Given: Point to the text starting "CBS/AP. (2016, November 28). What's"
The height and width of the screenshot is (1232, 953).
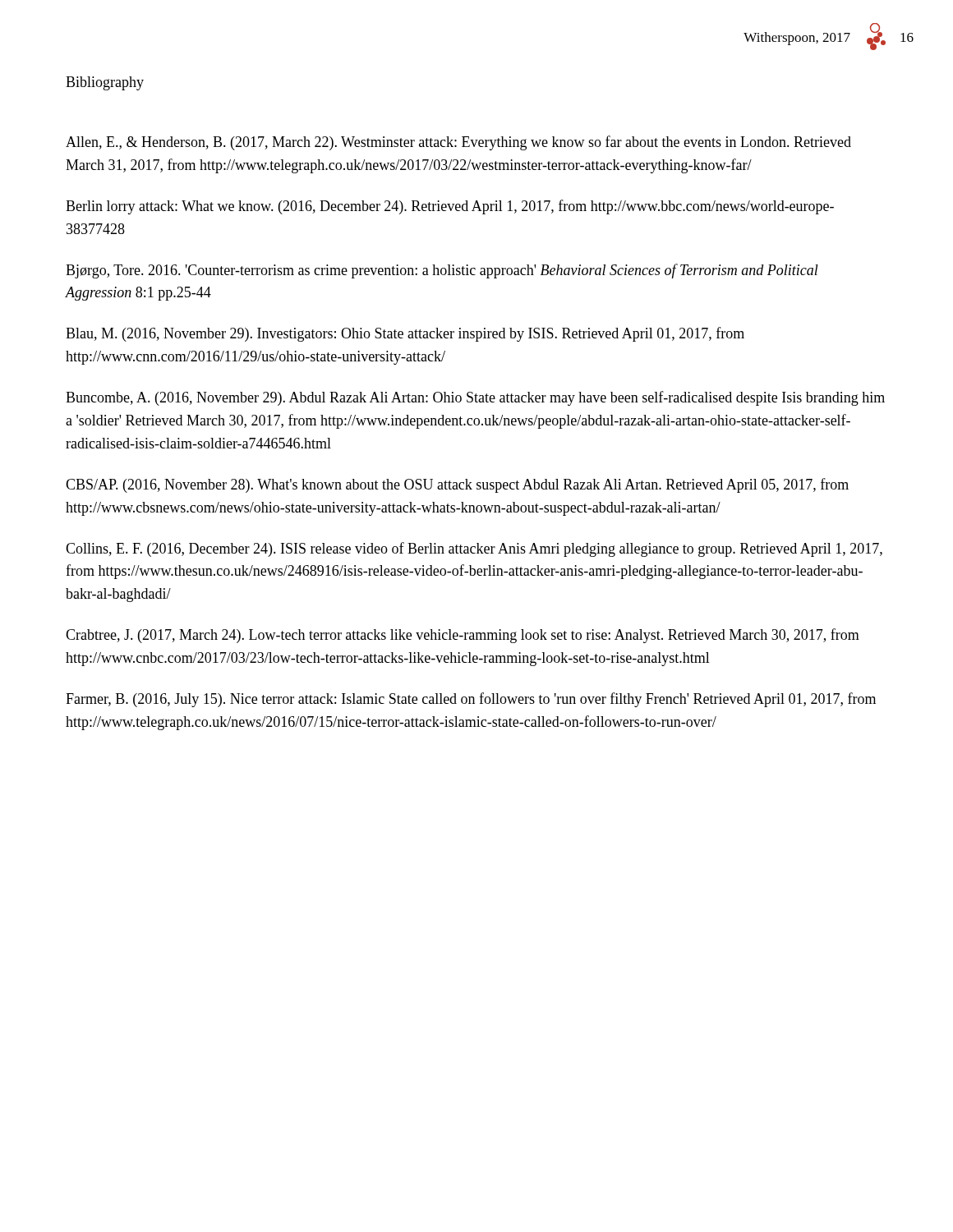Looking at the screenshot, I should pyautogui.click(x=457, y=496).
